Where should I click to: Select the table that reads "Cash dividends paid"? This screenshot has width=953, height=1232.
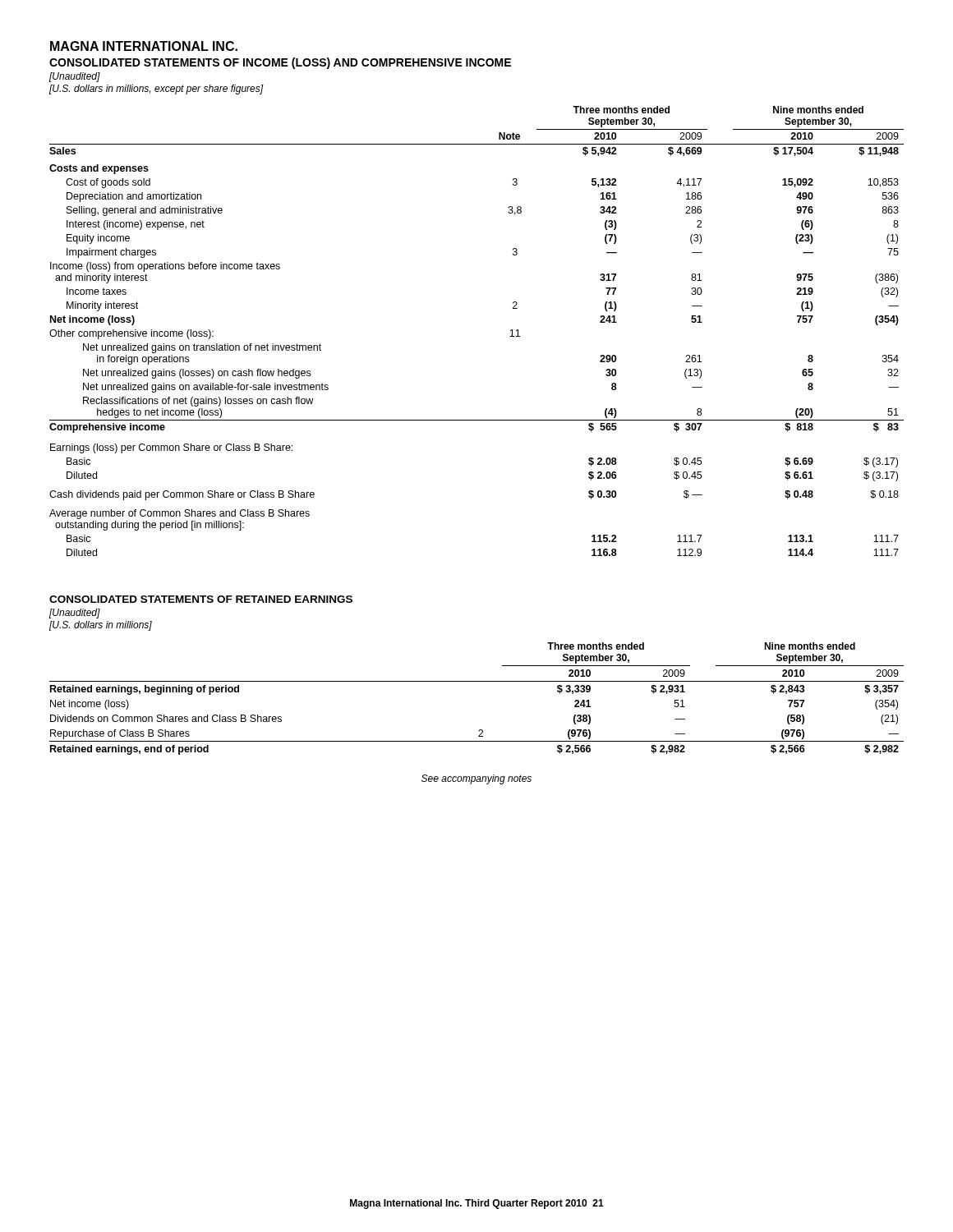tap(476, 331)
